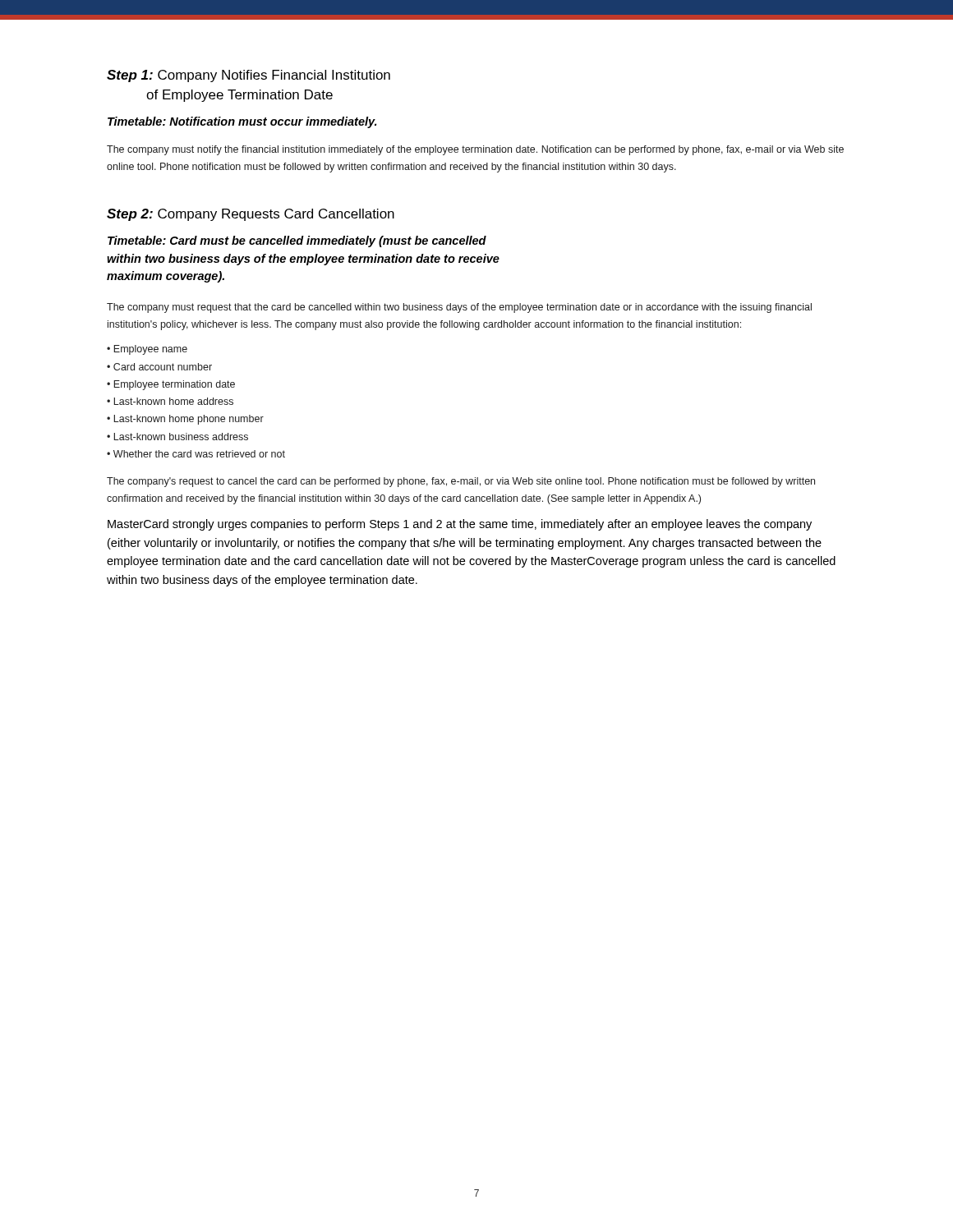Where does it say "• Last-known home phone number"?
This screenshot has width=953, height=1232.
pyautogui.click(x=185, y=419)
